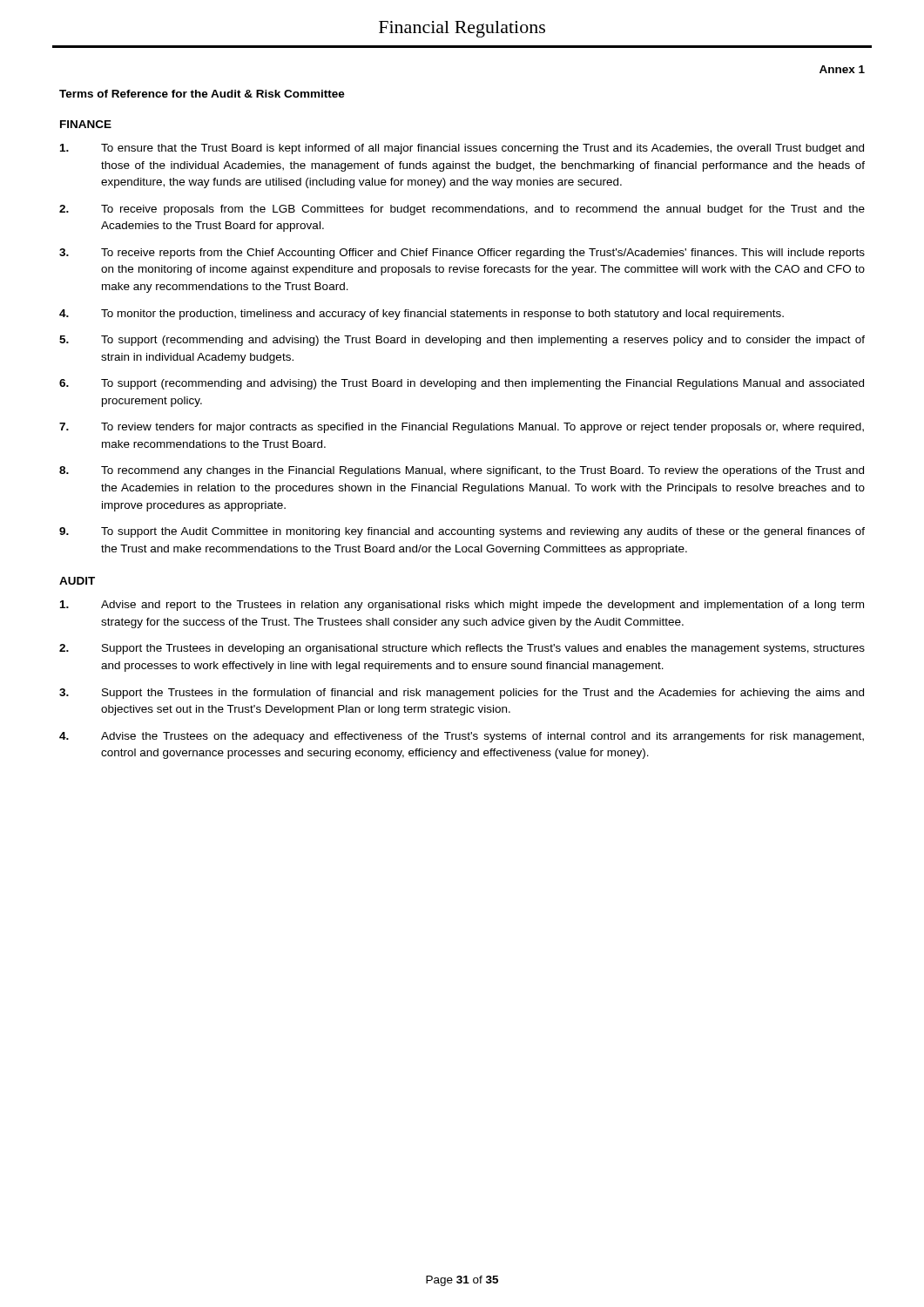Click on the list item containing "6. To support"
The height and width of the screenshot is (1307, 924).
click(462, 392)
